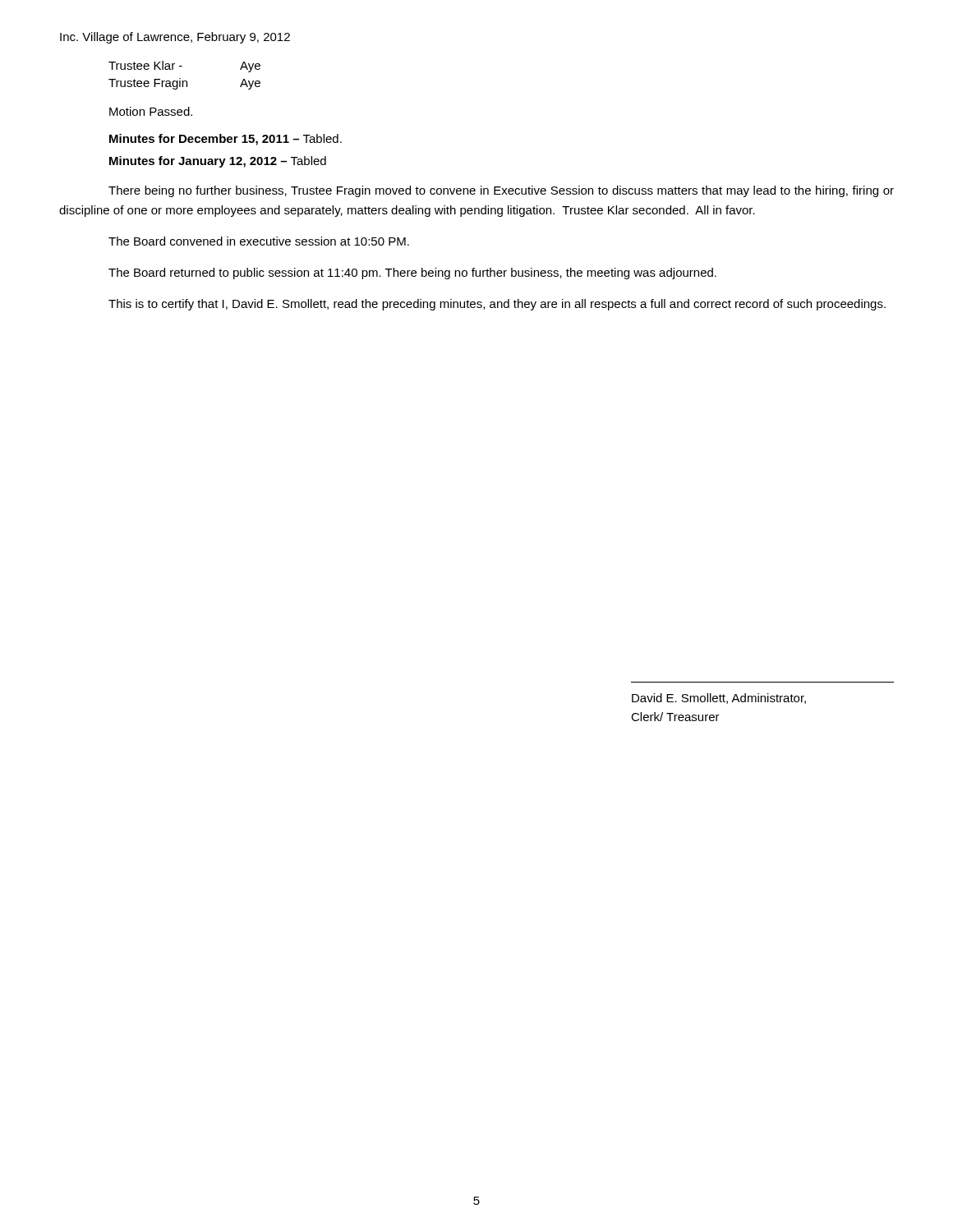
Task: Click on the region starting "Clerk/ Treasurer"
Action: (x=675, y=717)
